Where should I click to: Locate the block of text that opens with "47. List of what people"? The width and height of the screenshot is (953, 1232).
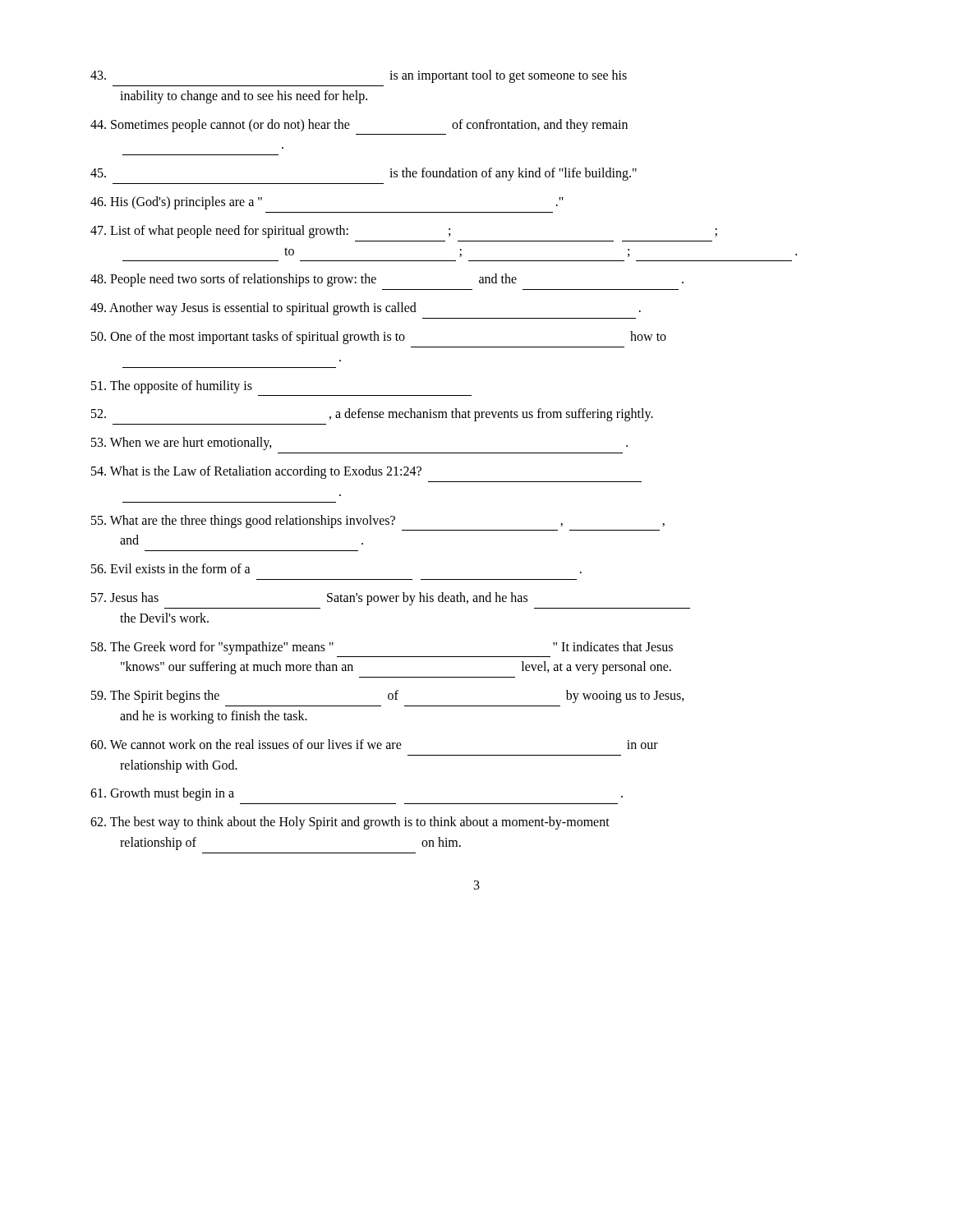point(476,242)
